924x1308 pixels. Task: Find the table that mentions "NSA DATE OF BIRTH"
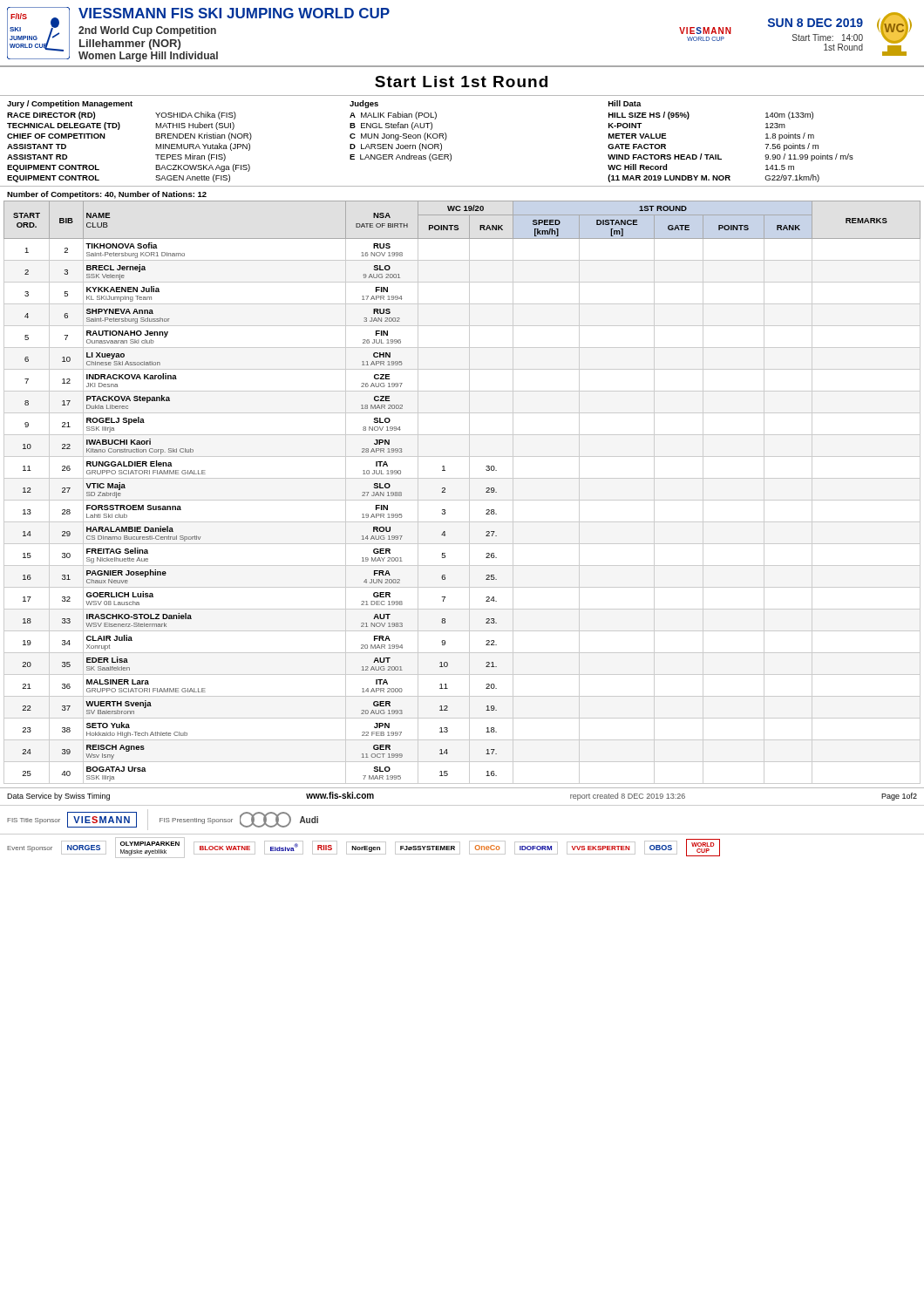coord(462,492)
